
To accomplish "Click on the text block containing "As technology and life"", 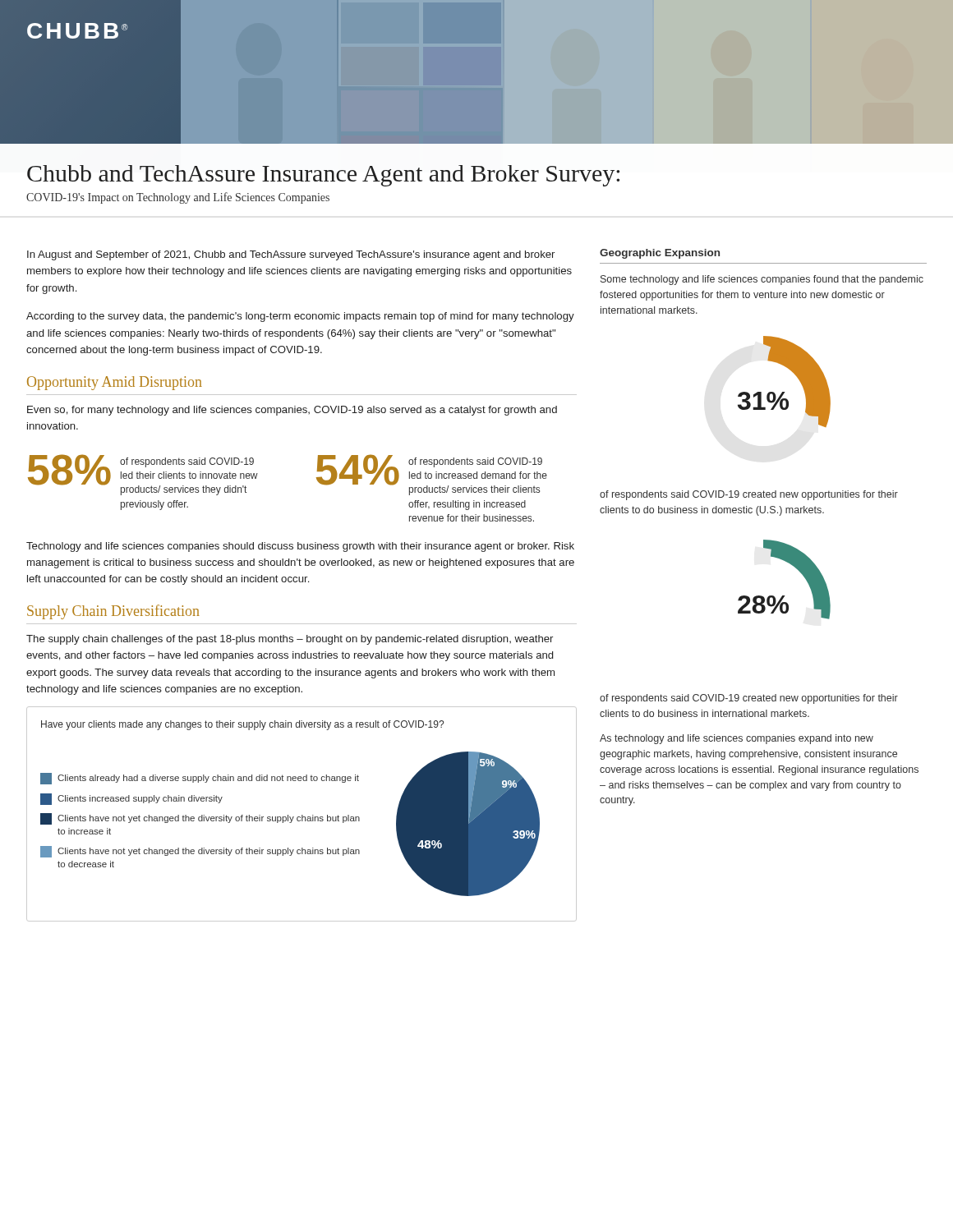I will [x=759, y=769].
